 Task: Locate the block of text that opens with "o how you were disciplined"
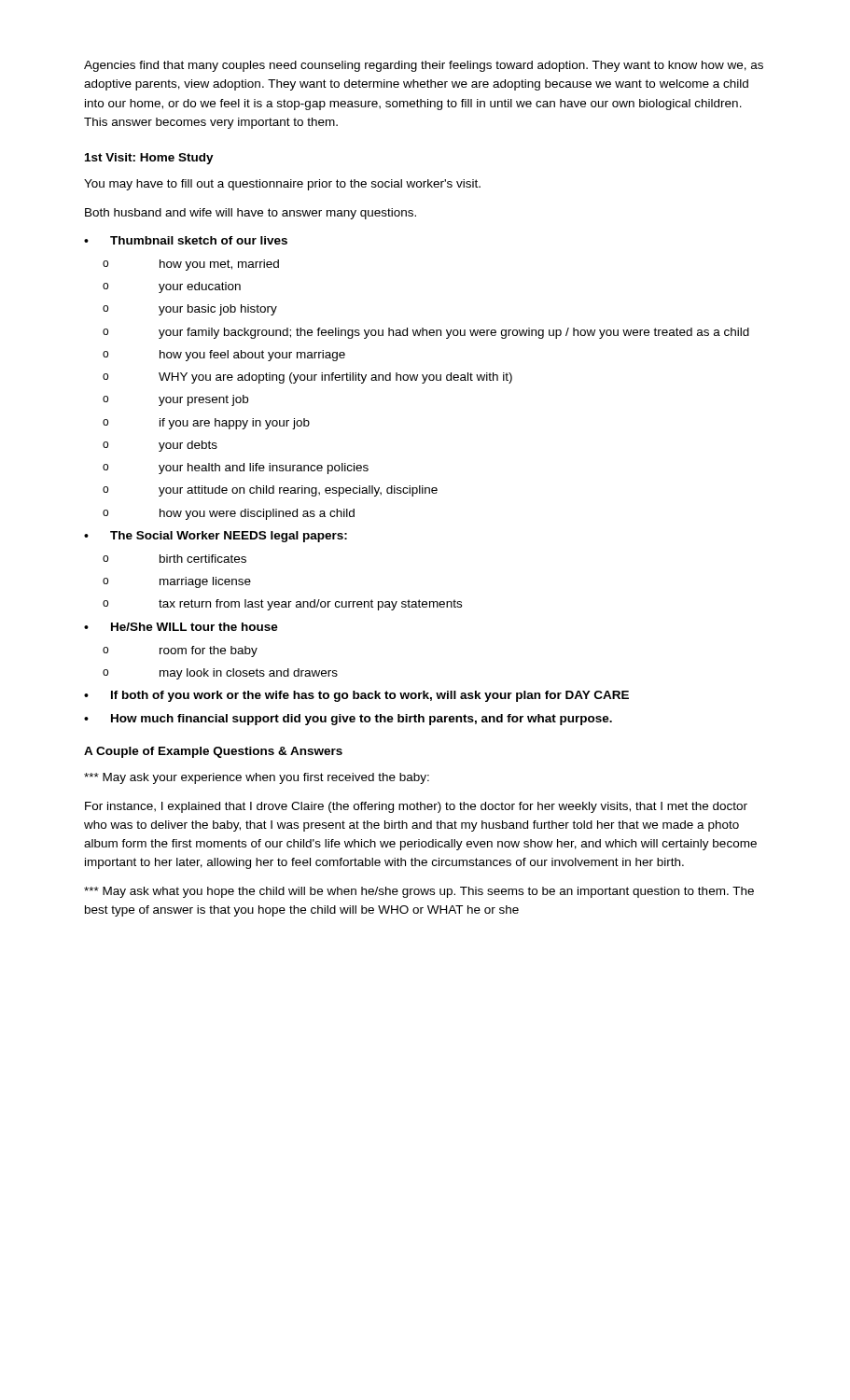(229, 514)
